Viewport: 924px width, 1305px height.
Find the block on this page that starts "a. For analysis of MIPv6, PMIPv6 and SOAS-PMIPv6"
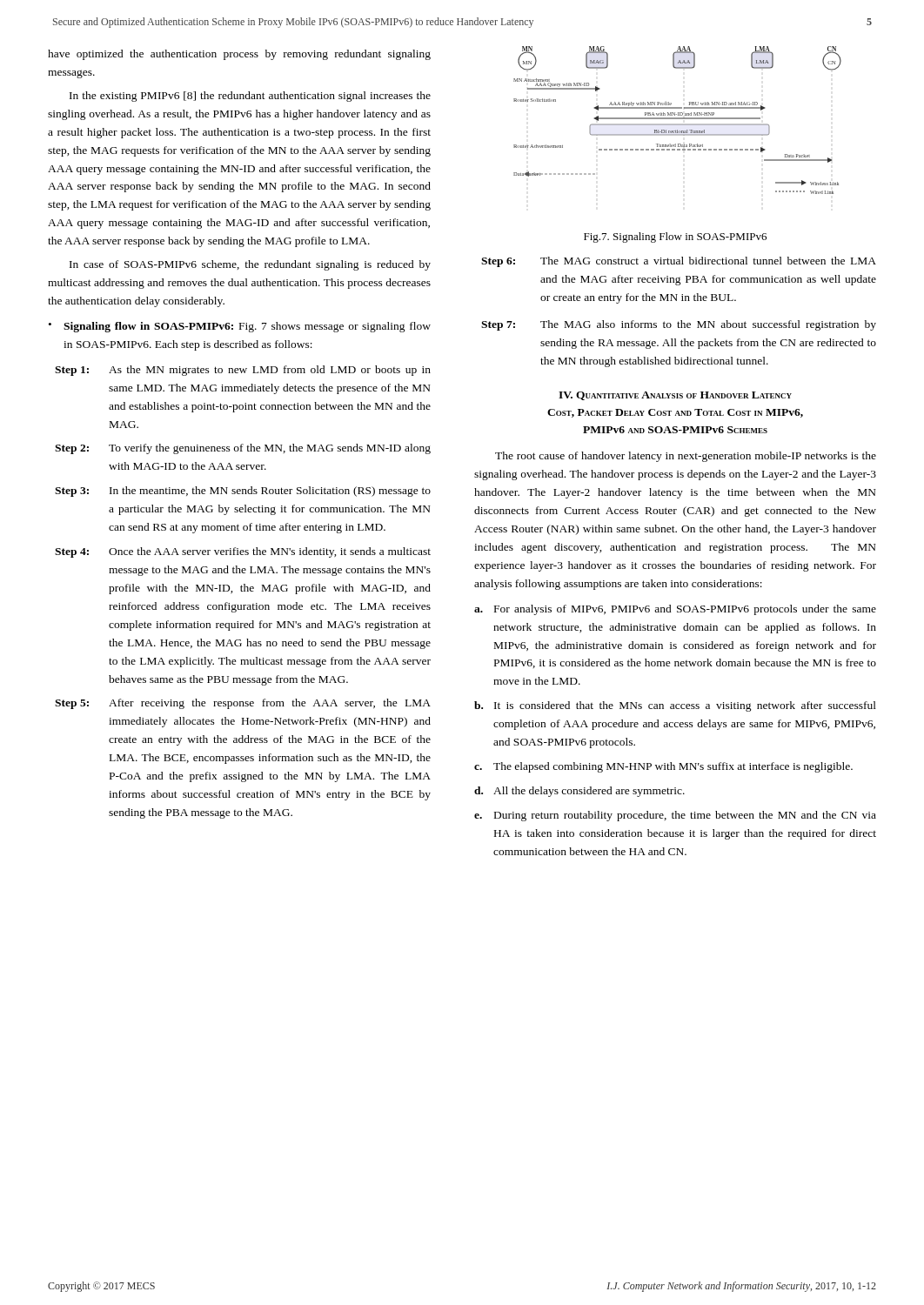tap(675, 646)
